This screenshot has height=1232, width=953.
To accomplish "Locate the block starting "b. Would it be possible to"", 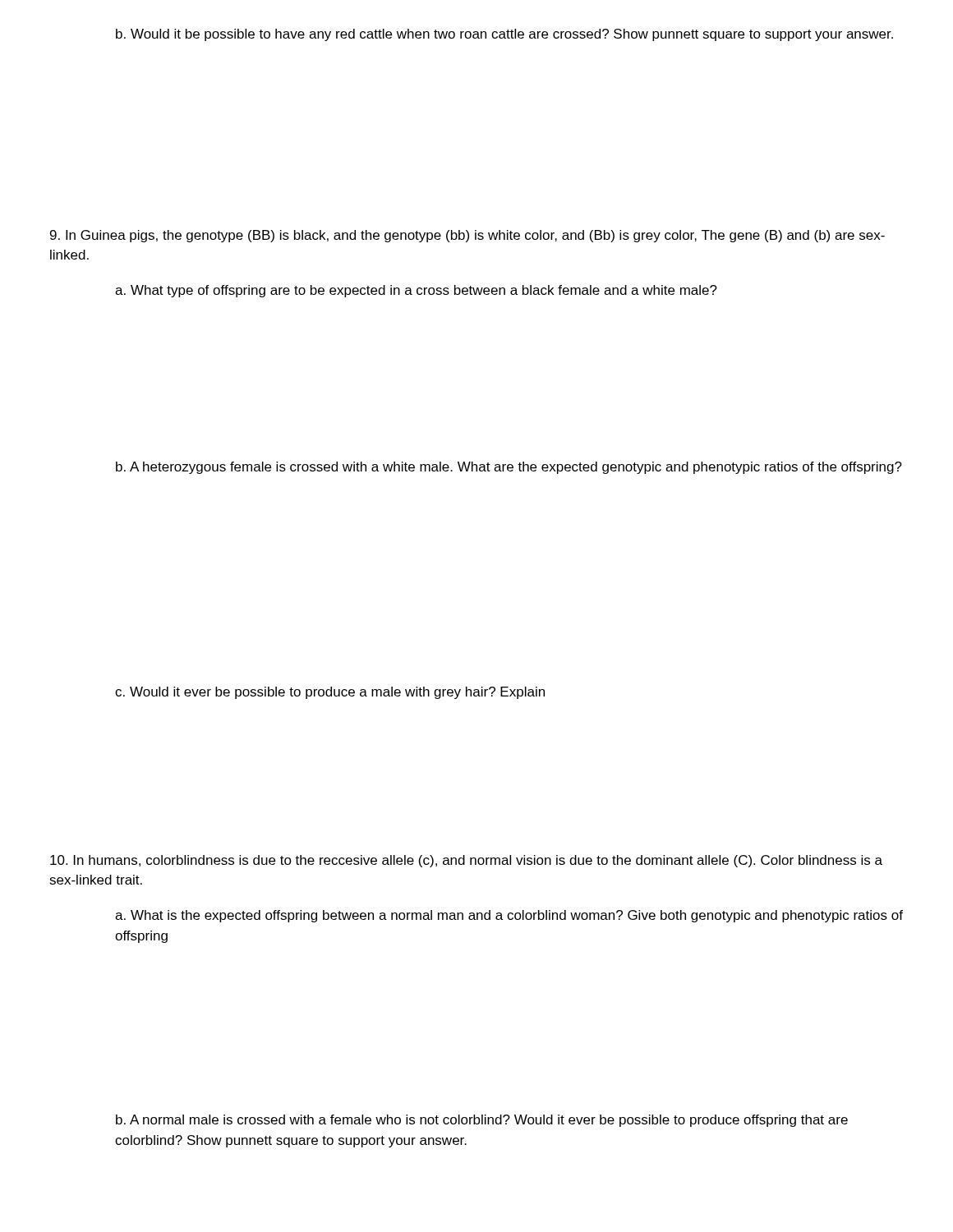I will click(505, 34).
